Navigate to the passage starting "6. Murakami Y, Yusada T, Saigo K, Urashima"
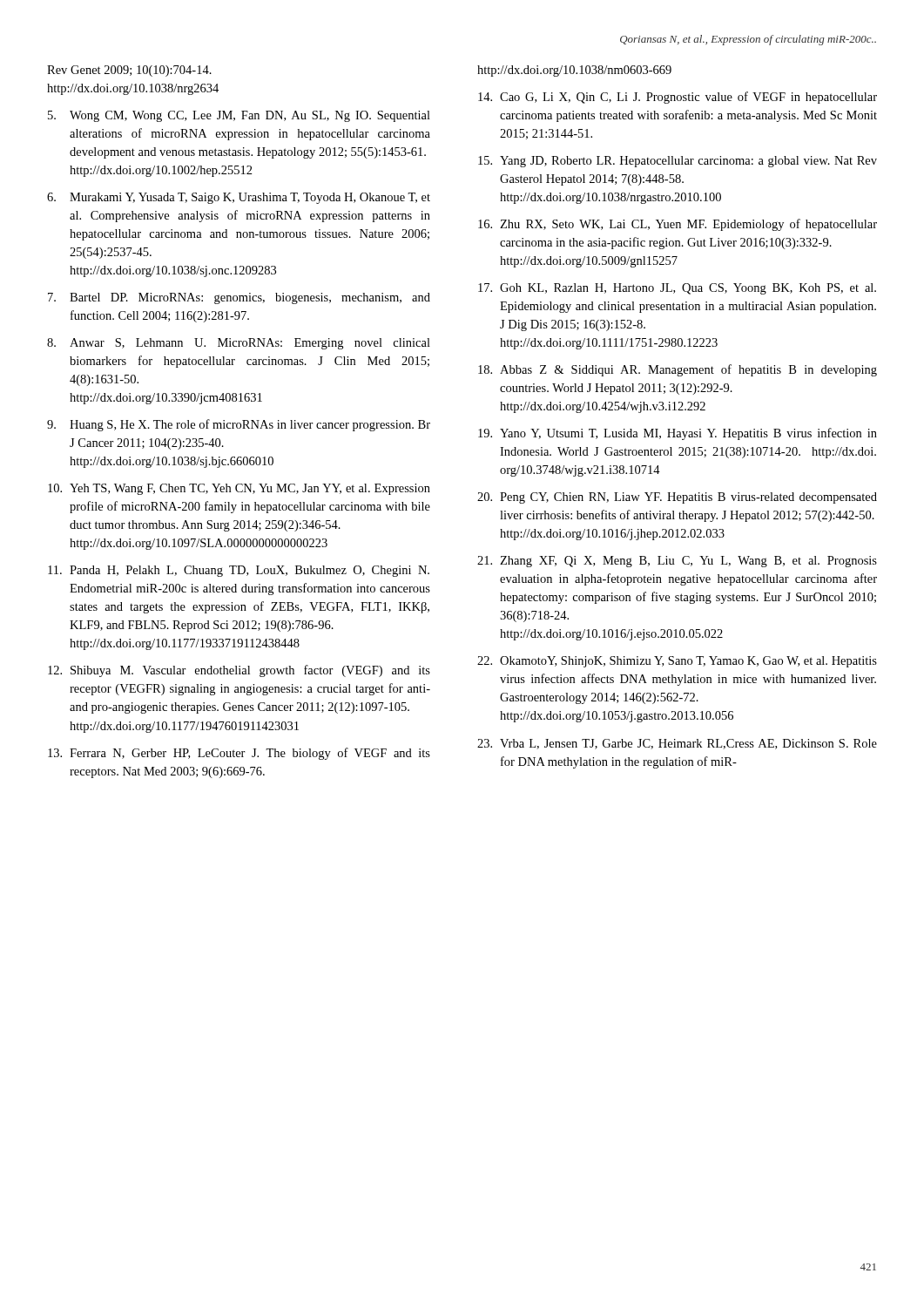The width and height of the screenshot is (924, 1307). 239,234
